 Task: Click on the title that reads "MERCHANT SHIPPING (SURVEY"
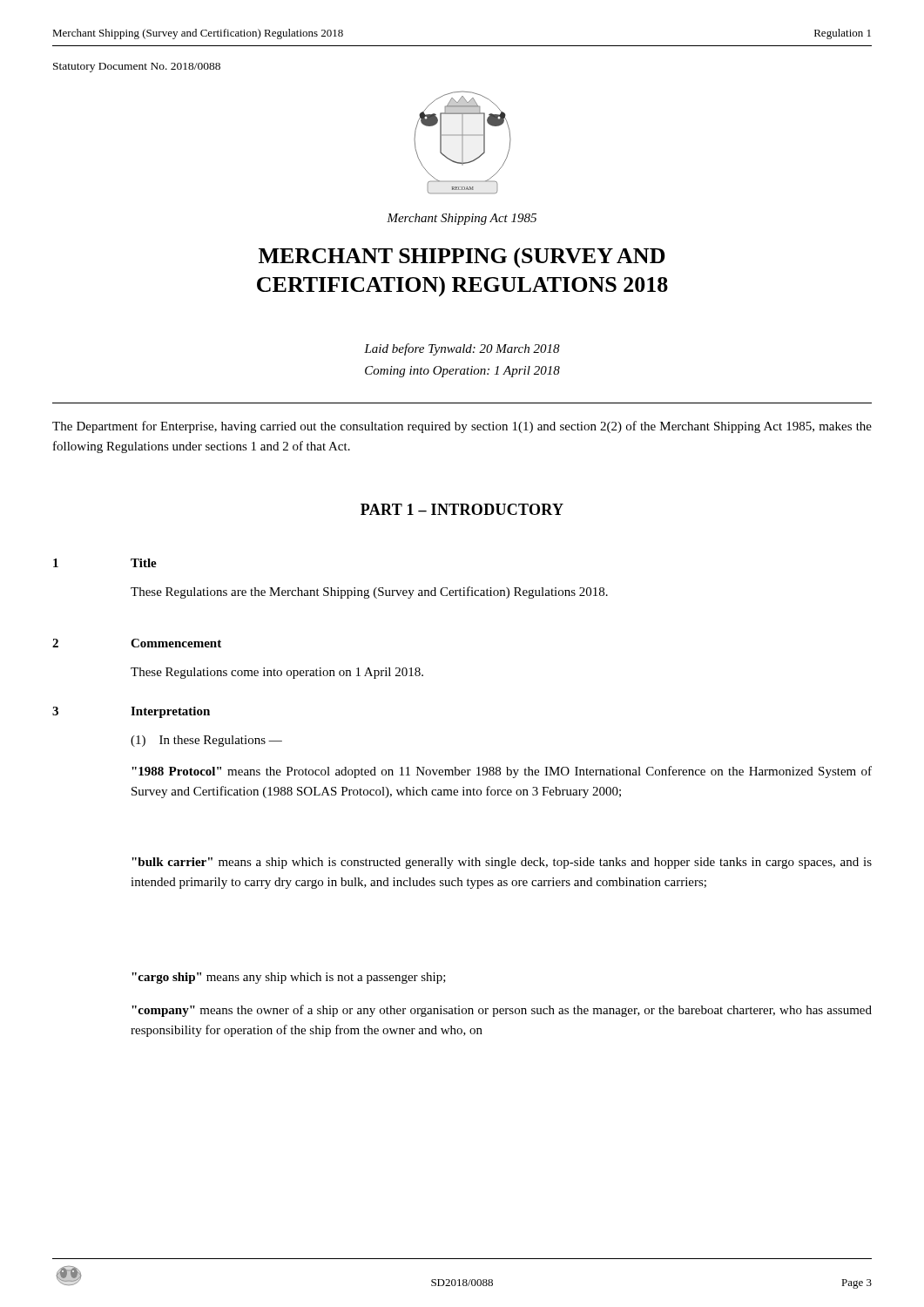pos(462,270)
